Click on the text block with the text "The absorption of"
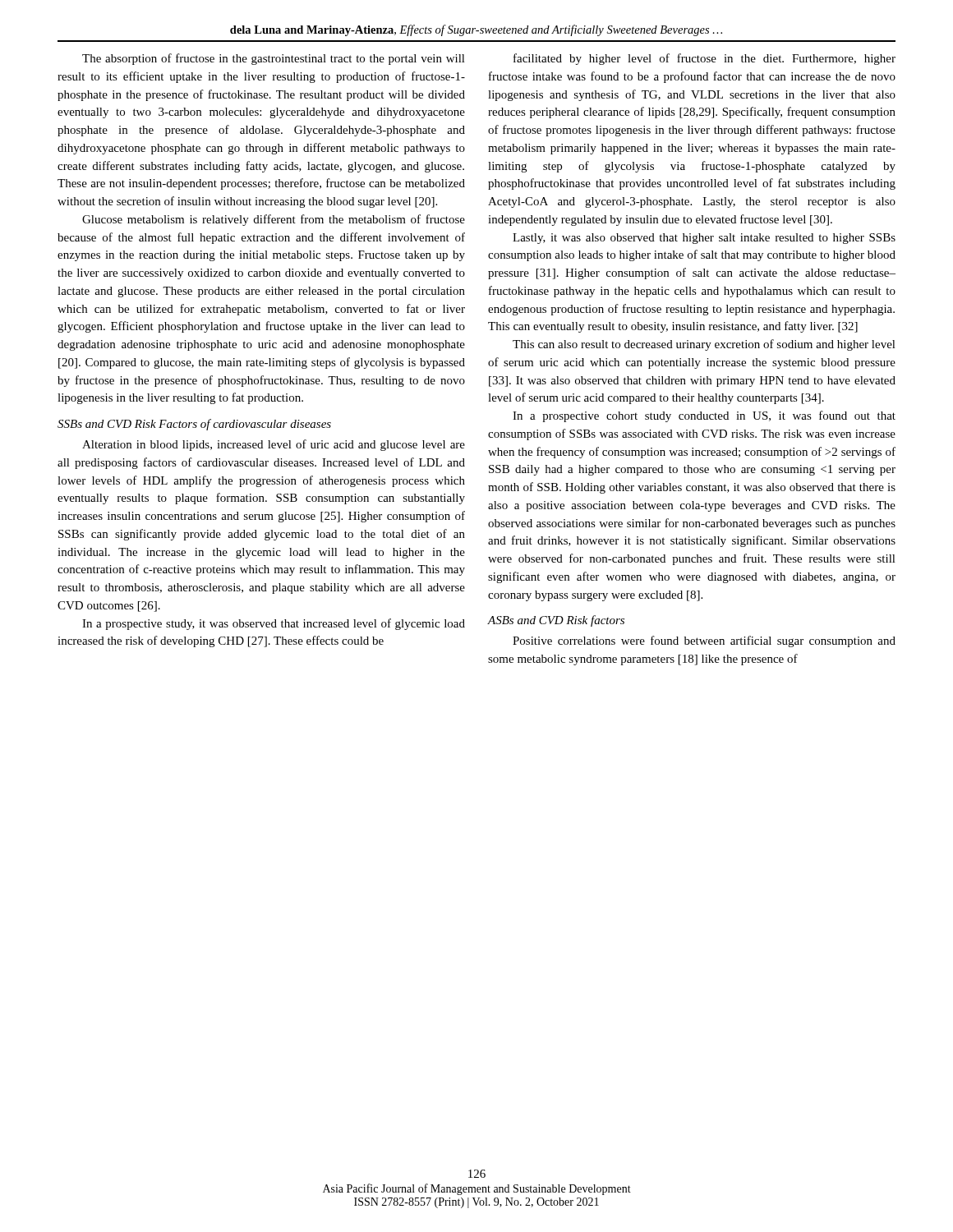The image size is (953, 1232). [261, 131]
